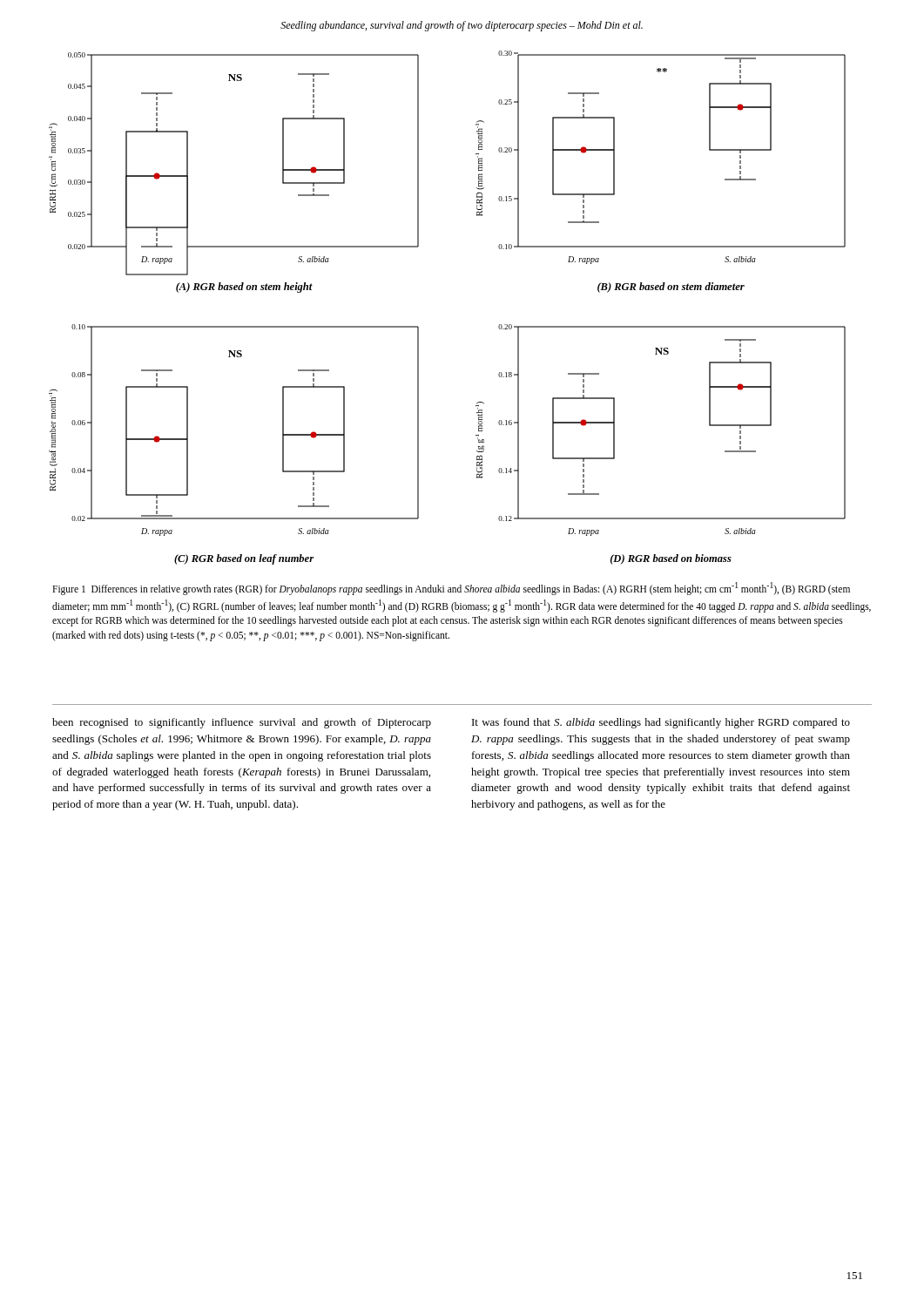Locate the passage starting "(B) RGR based"

tap(671, 287)
